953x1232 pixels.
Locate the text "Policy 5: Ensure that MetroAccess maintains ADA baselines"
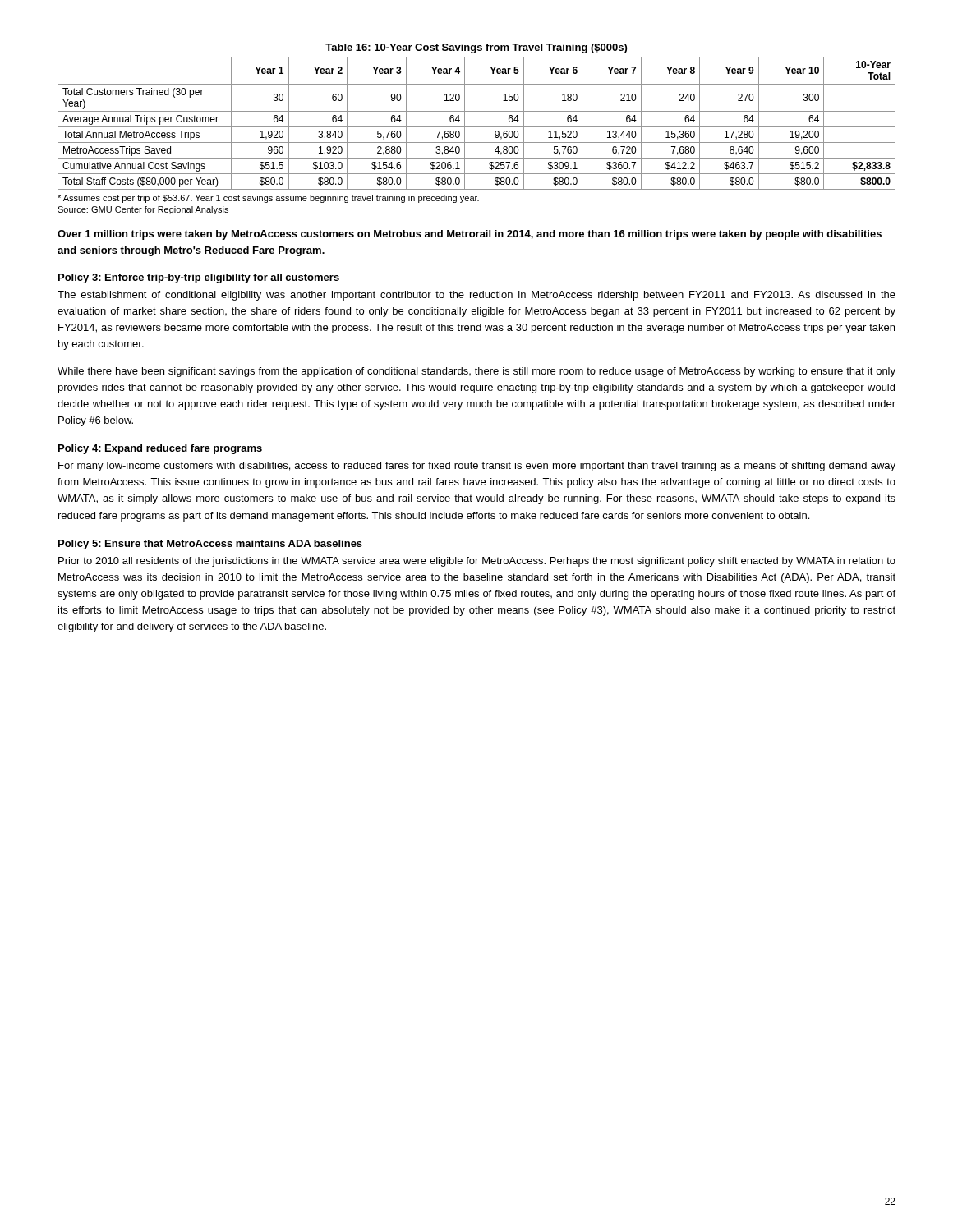(210, 543)
